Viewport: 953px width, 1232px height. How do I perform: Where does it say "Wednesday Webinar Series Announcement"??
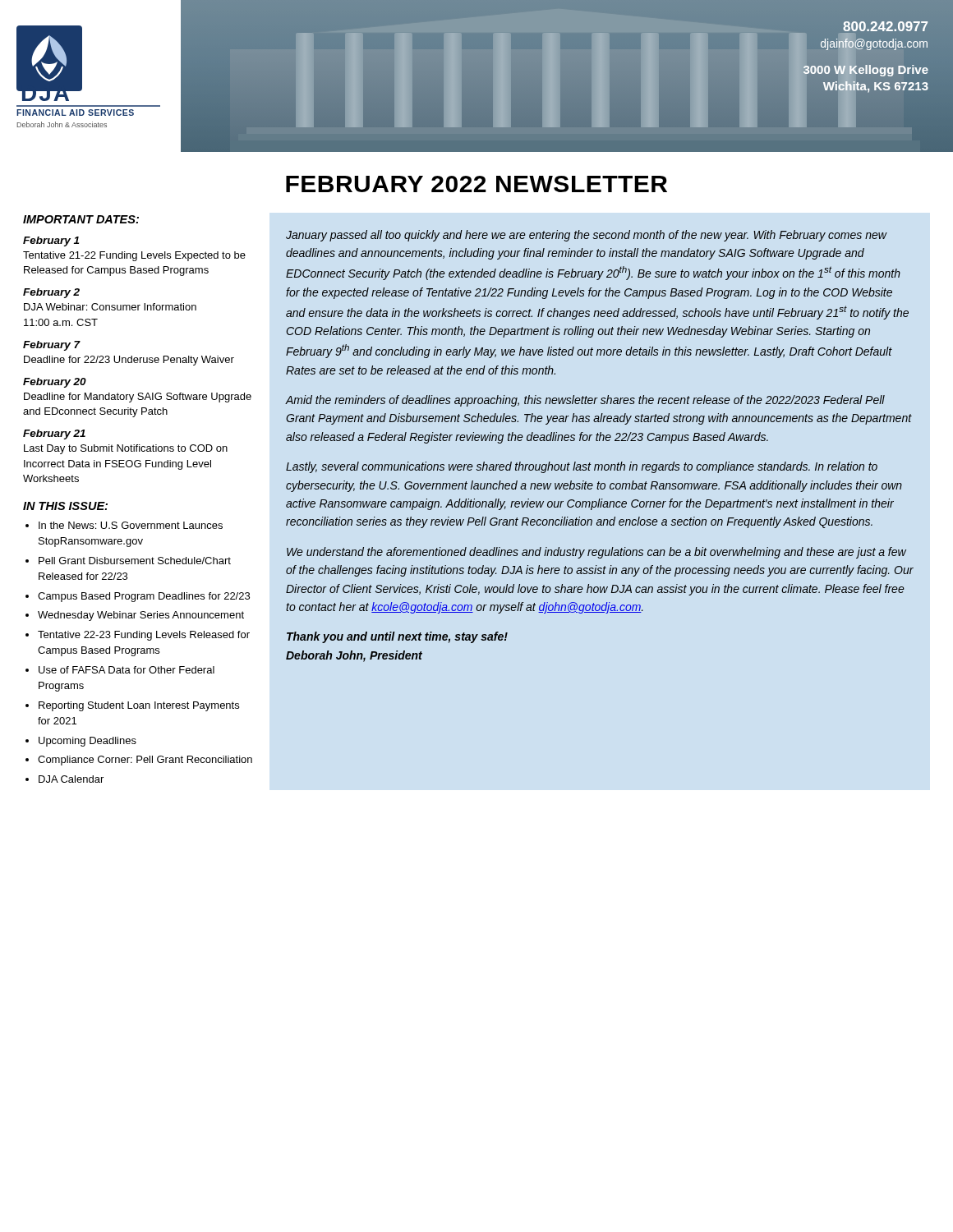coord(141,615)
